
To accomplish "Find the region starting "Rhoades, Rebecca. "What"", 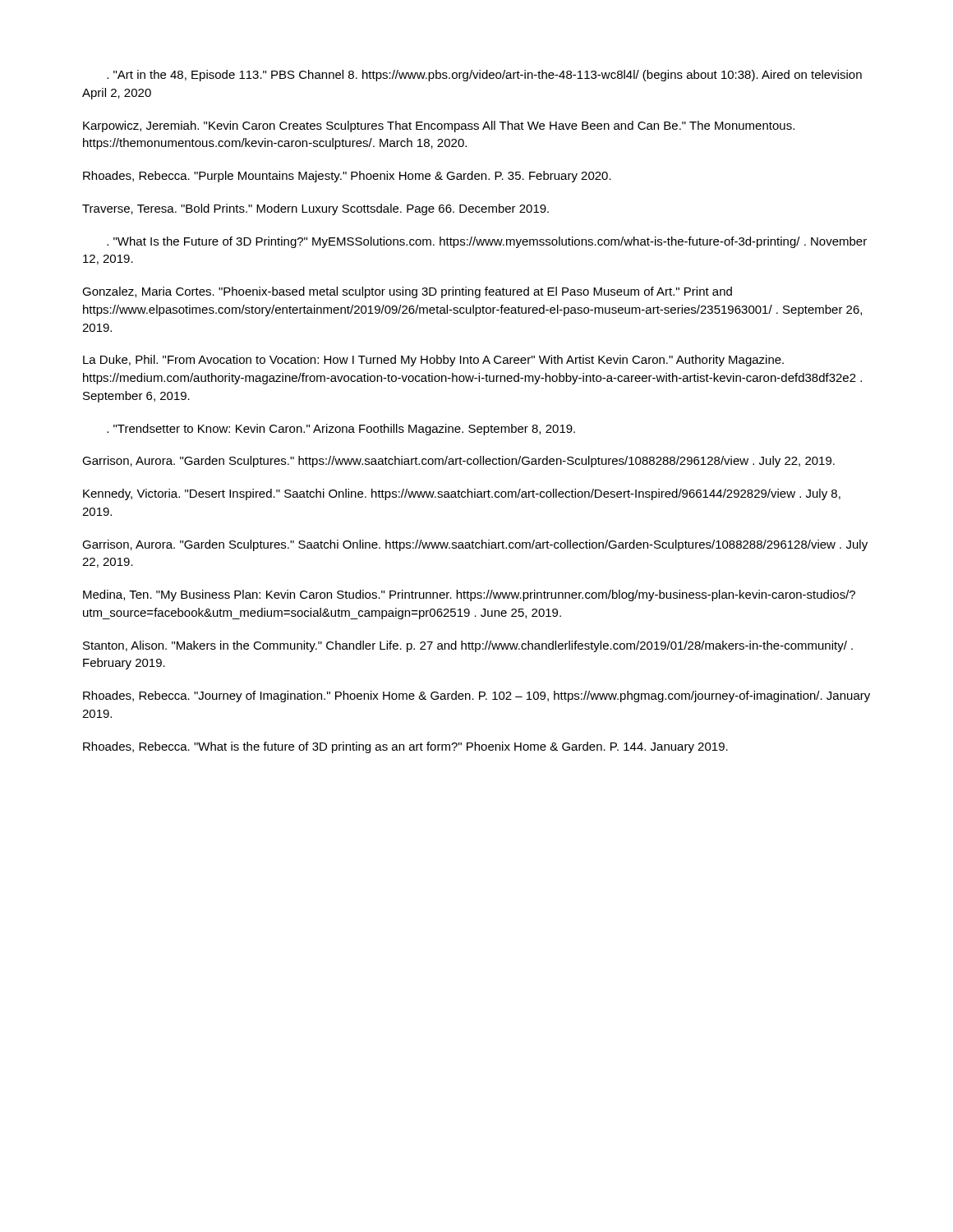I will 405,746.
